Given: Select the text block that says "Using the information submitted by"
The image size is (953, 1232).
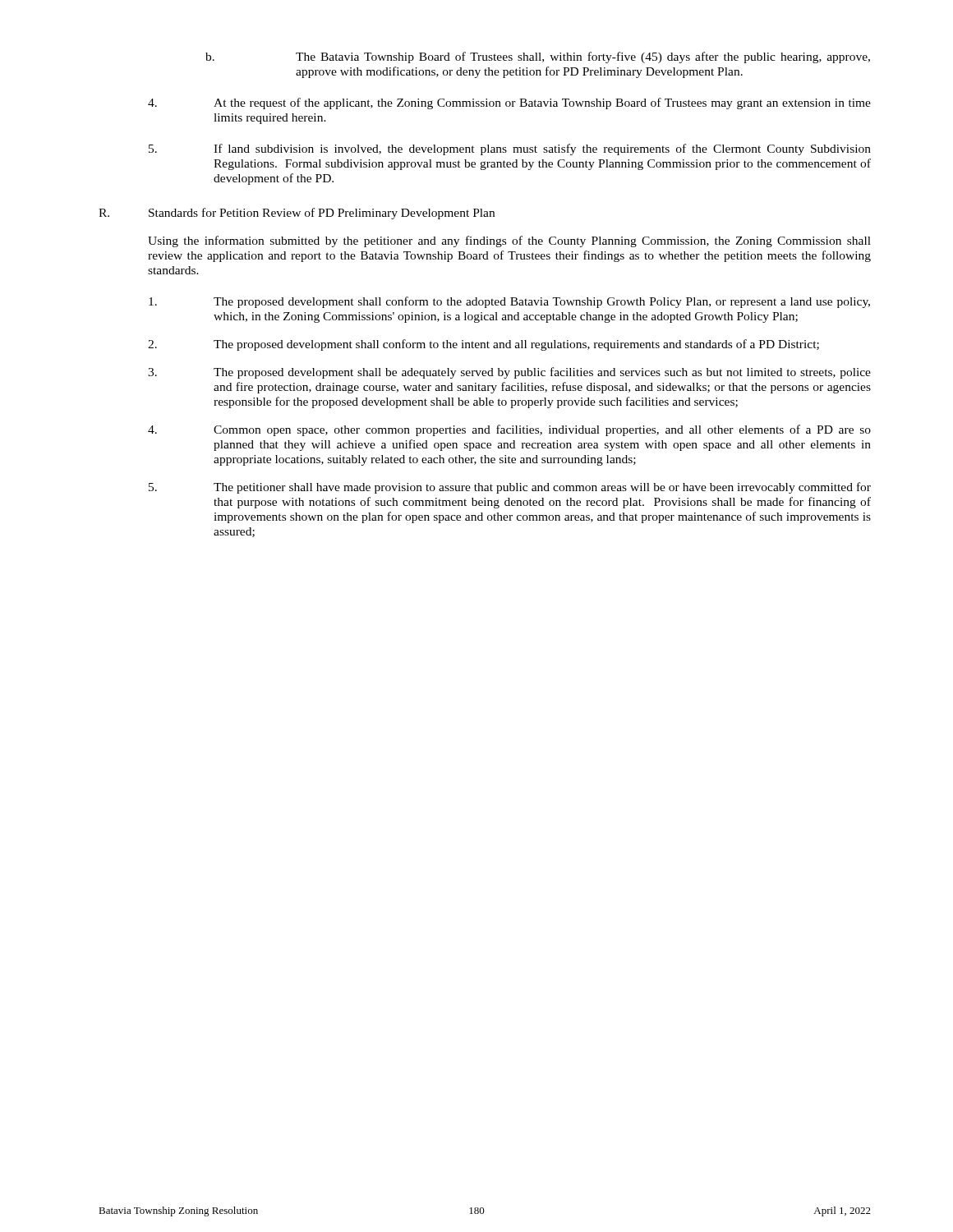Looking at the screenshot, I should coord(509,255).
